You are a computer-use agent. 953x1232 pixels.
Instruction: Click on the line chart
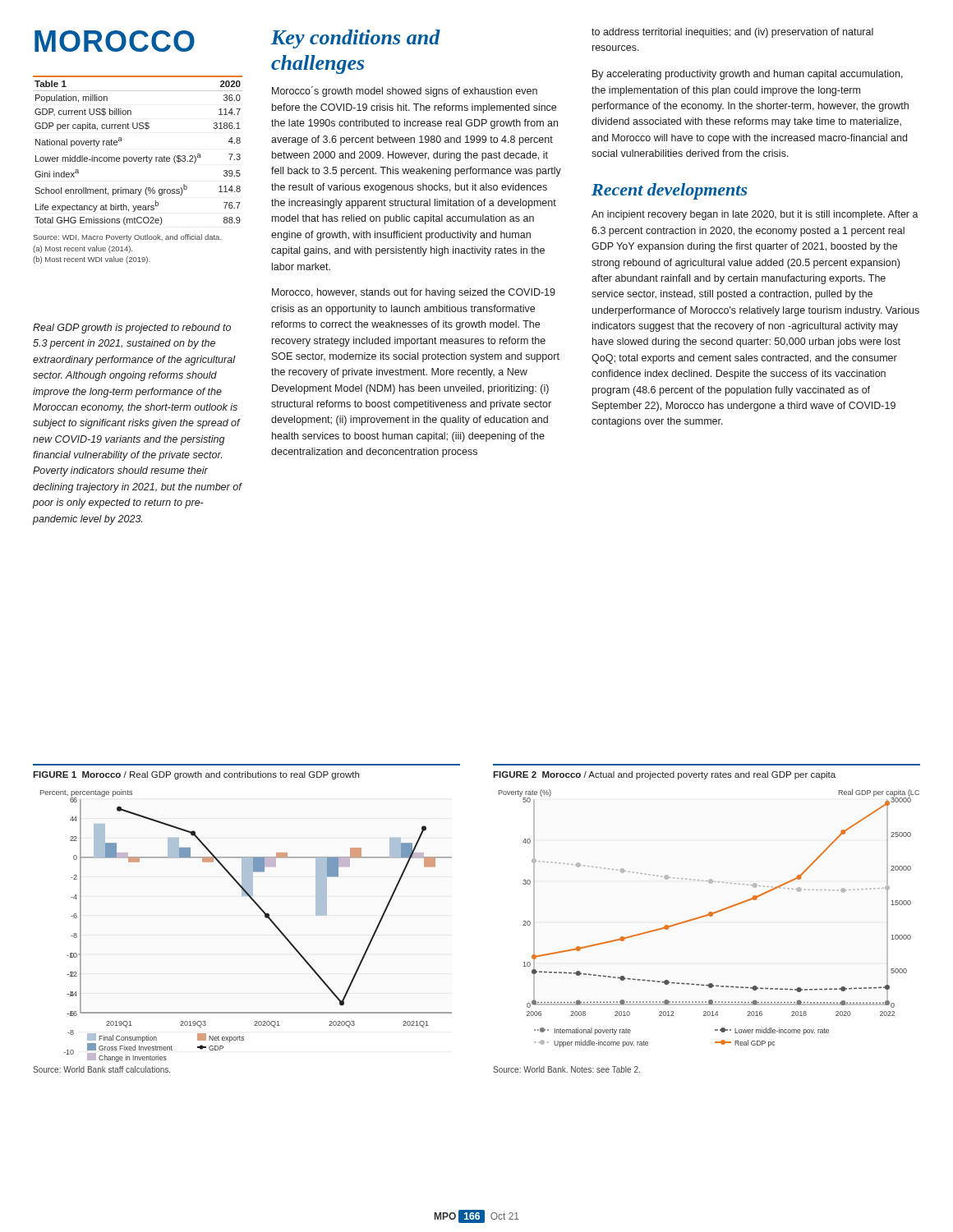[x=707, y=922]
